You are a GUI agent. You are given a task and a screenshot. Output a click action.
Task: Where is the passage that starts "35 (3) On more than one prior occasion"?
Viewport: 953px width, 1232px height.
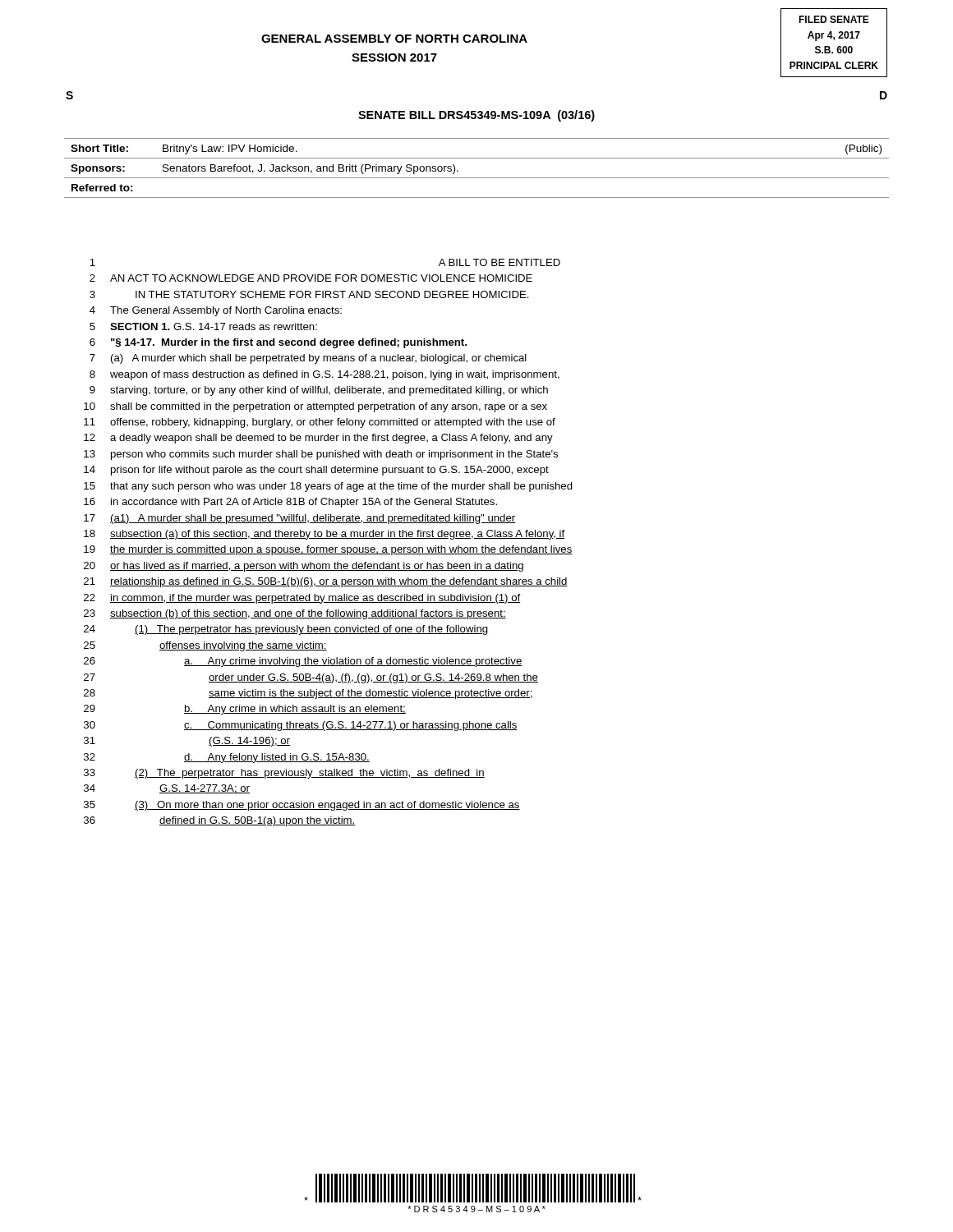click(x=476, y=804)
